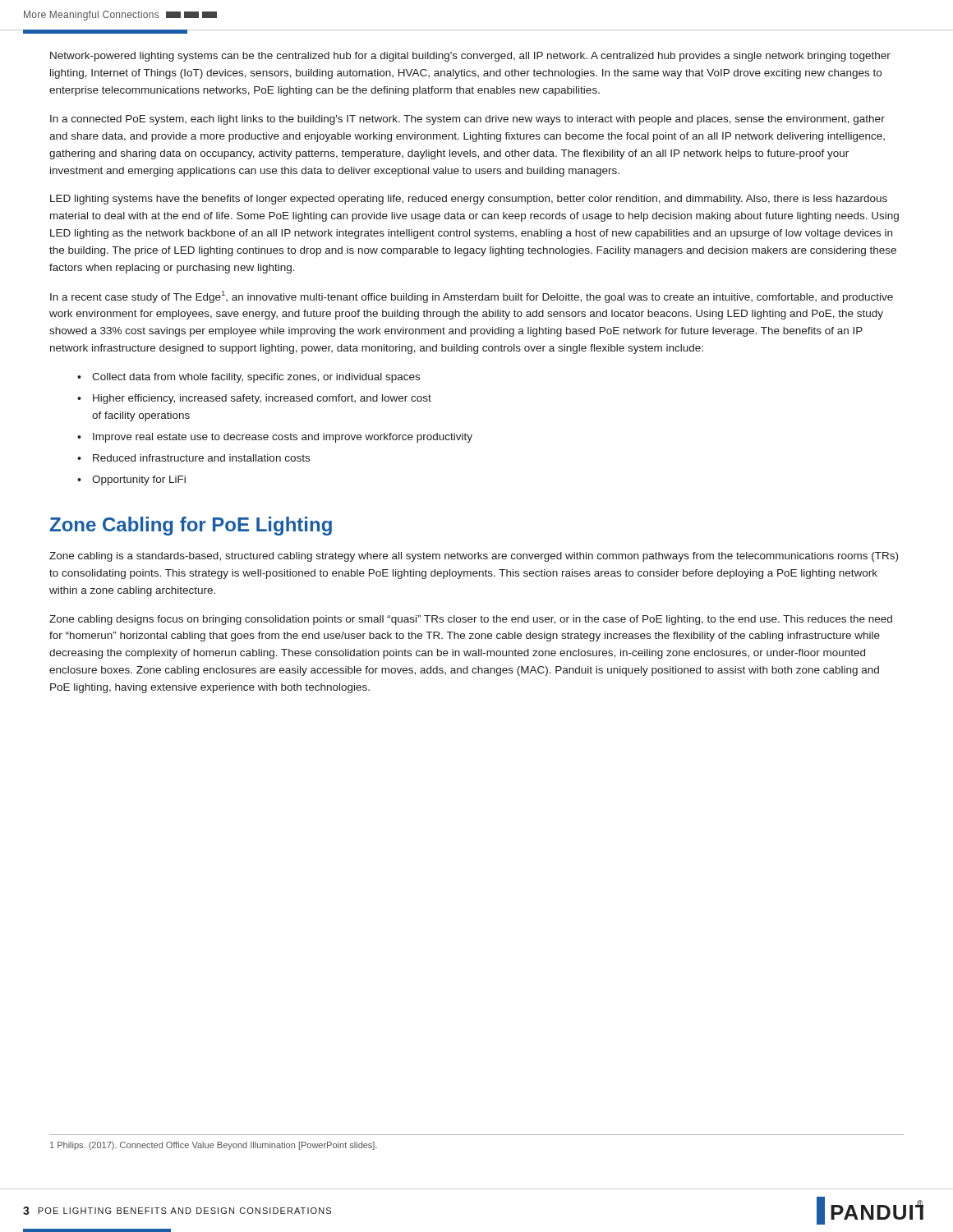Point to the passage starting "Zone cabling designs focus on bringing consolidation points"
Image resolution: width=953 pixels, height=1232 pixels.
point(471,653)
